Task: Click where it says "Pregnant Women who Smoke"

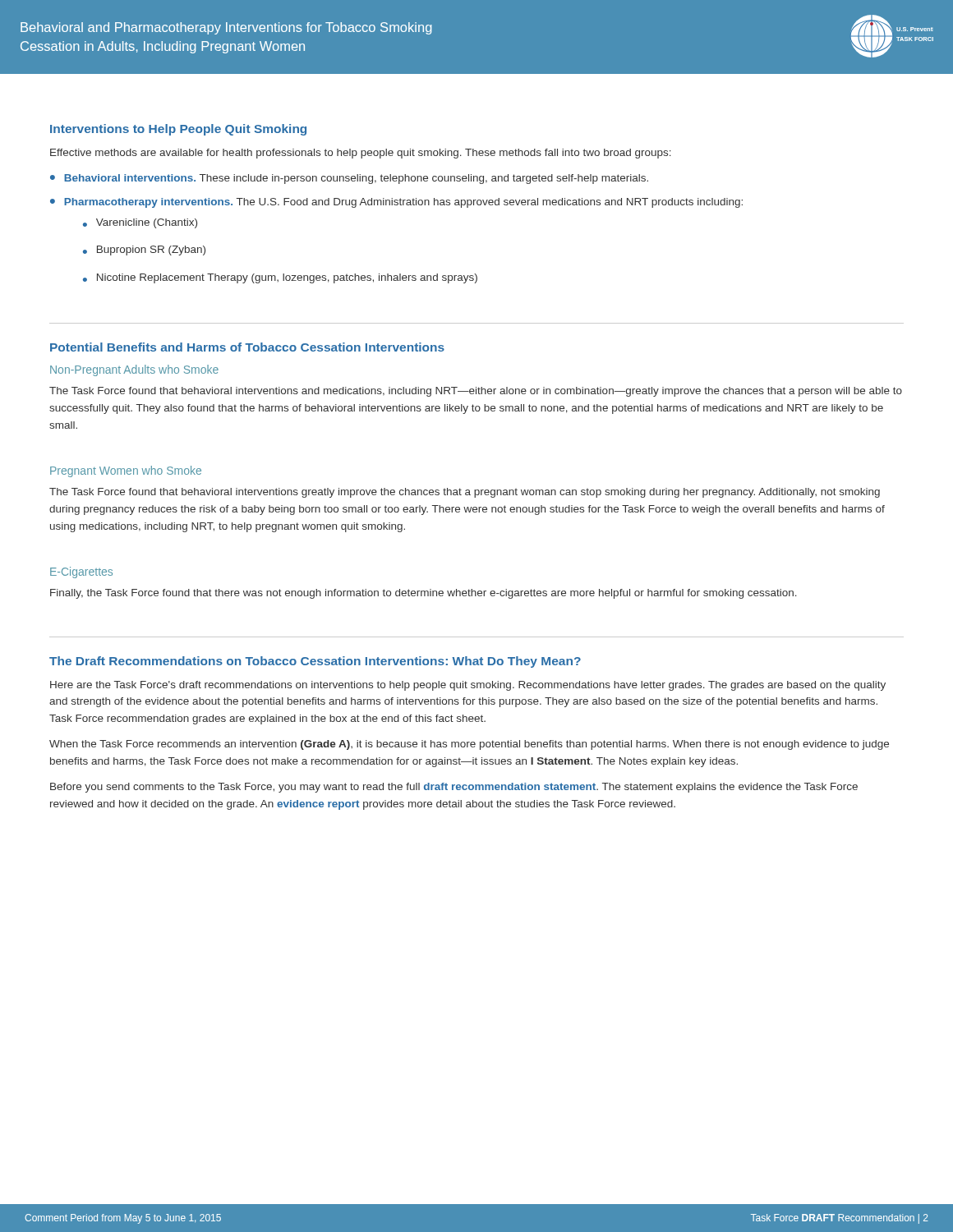Action: [126, 471]
